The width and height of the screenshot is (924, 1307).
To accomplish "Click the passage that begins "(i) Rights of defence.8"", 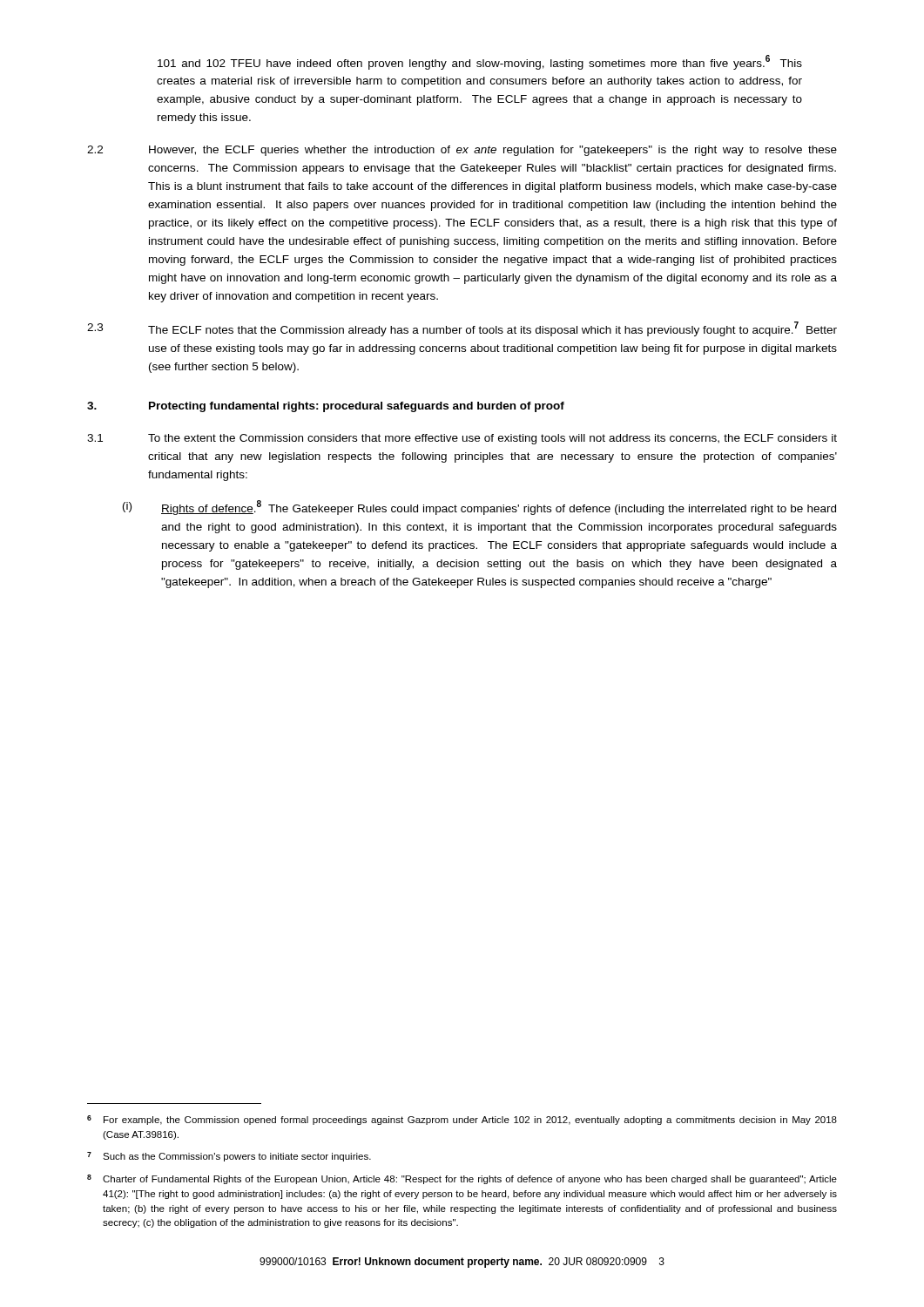I will pyautogui.click(x=479, y=545).
